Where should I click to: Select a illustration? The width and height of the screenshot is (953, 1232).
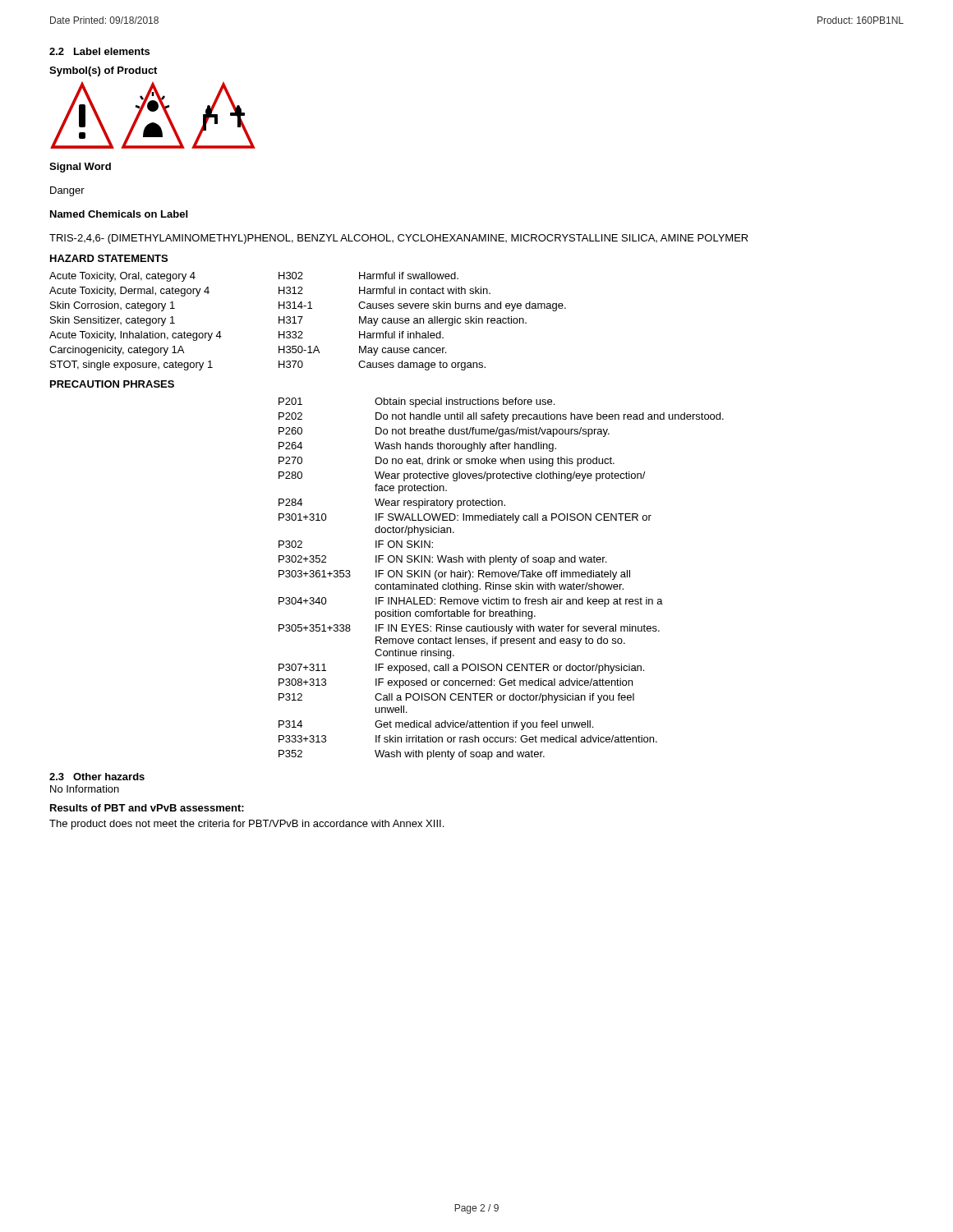(x=476, y=116)
